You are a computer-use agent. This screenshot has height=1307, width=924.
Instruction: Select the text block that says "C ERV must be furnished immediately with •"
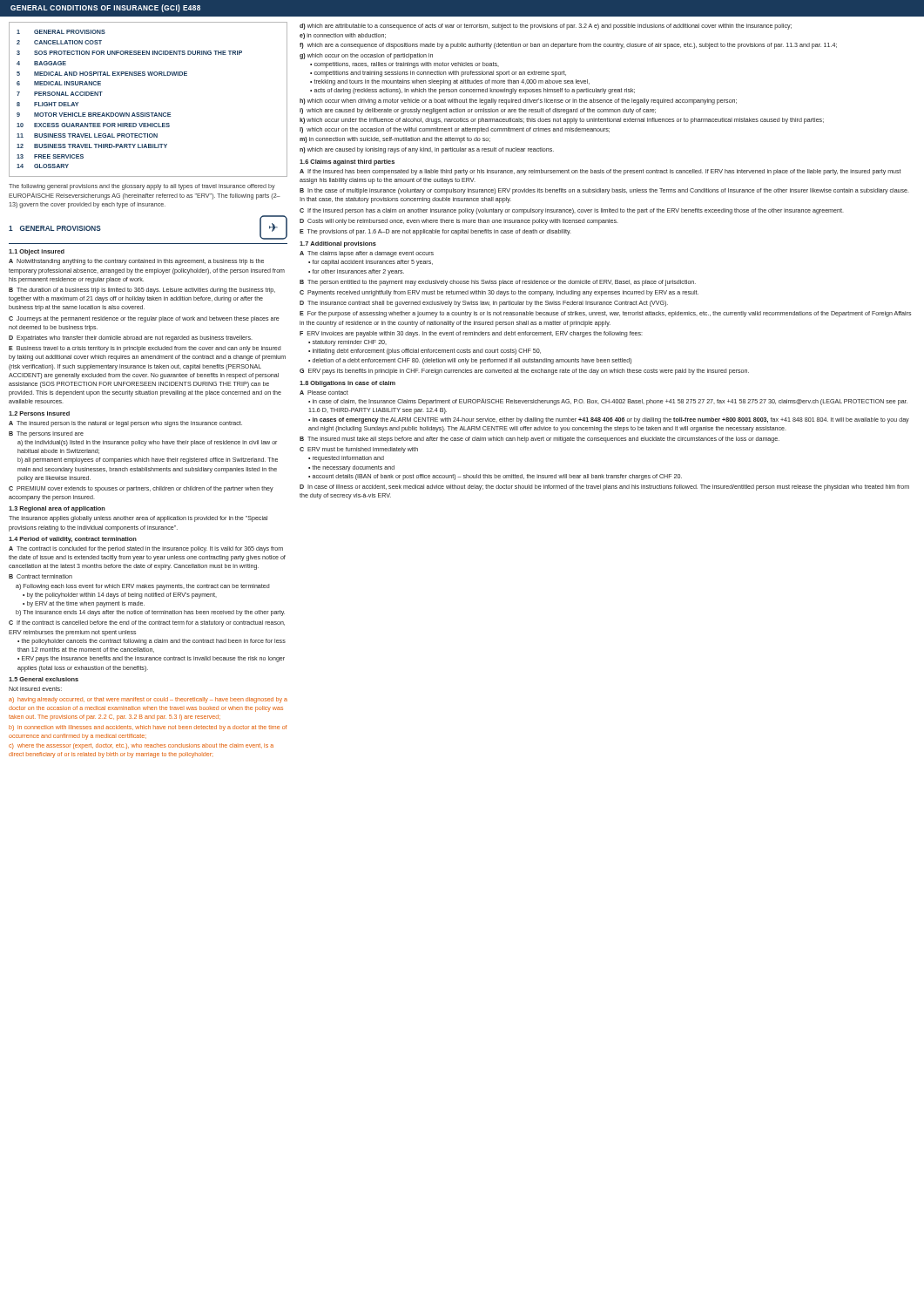click(491, 464)
